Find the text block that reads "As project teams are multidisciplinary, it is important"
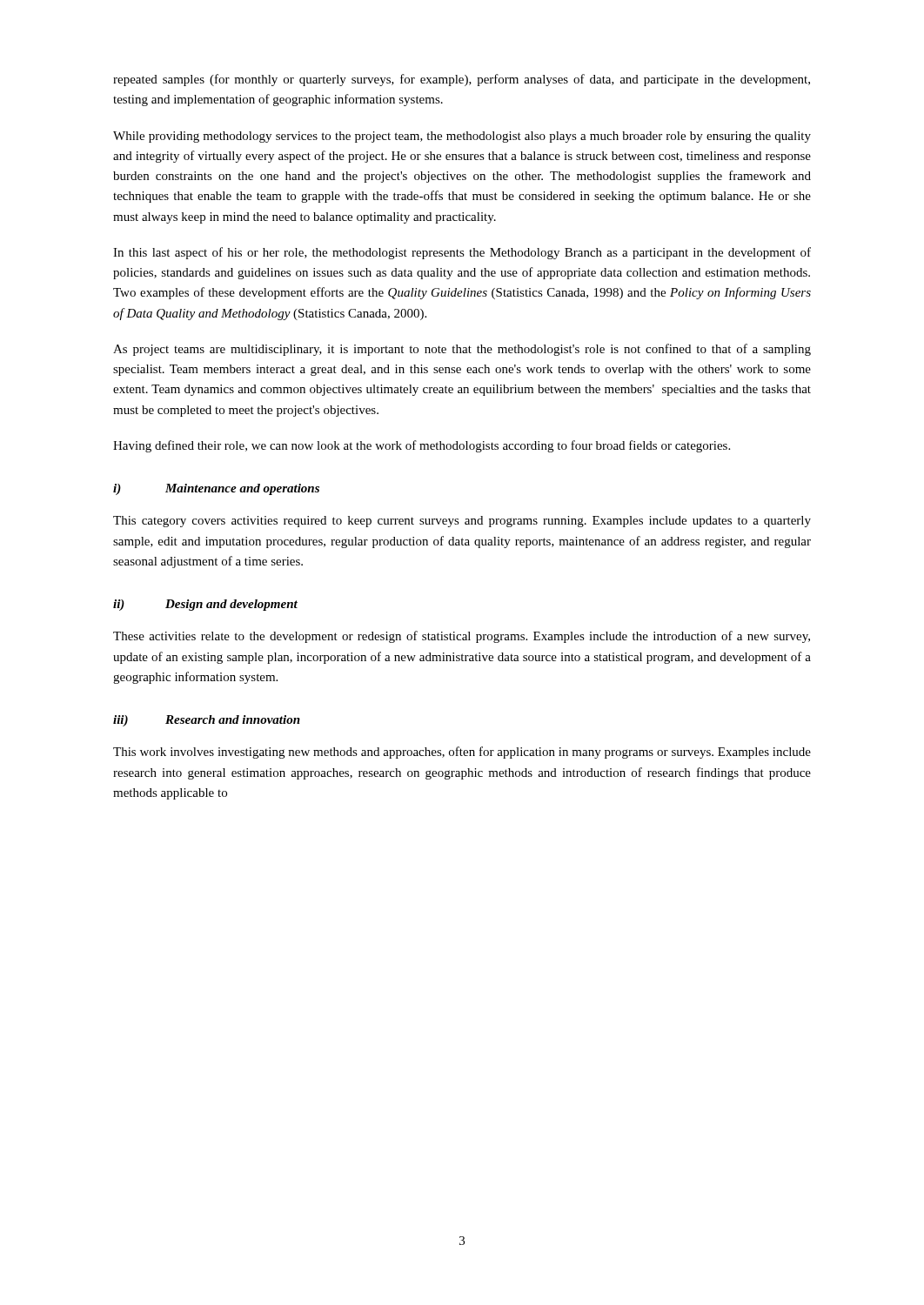Viewport: 924px width, 1305px height. [462, 379]
